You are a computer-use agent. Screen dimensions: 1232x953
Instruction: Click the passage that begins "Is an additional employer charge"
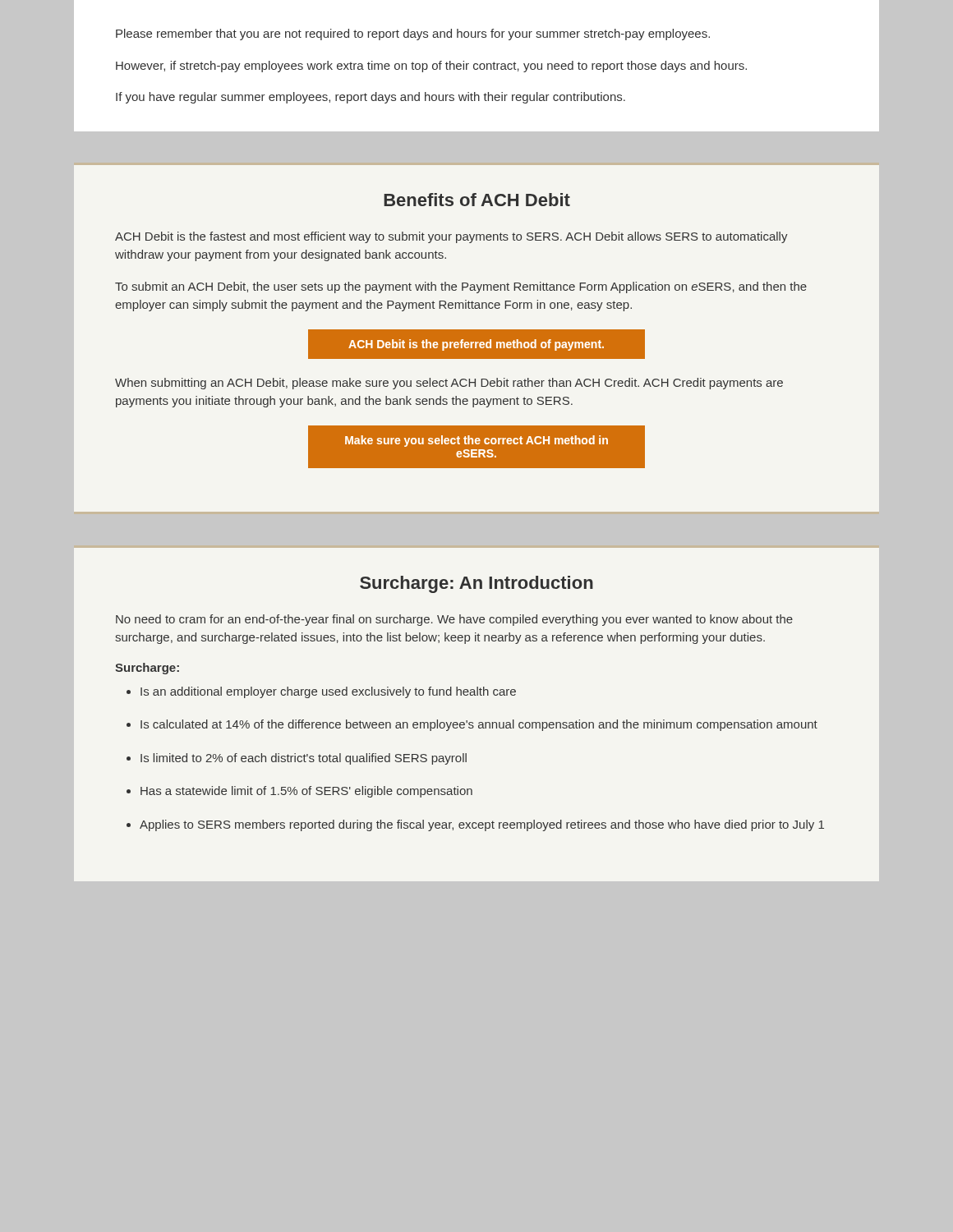pyautogui.click(x=328, y=691)
